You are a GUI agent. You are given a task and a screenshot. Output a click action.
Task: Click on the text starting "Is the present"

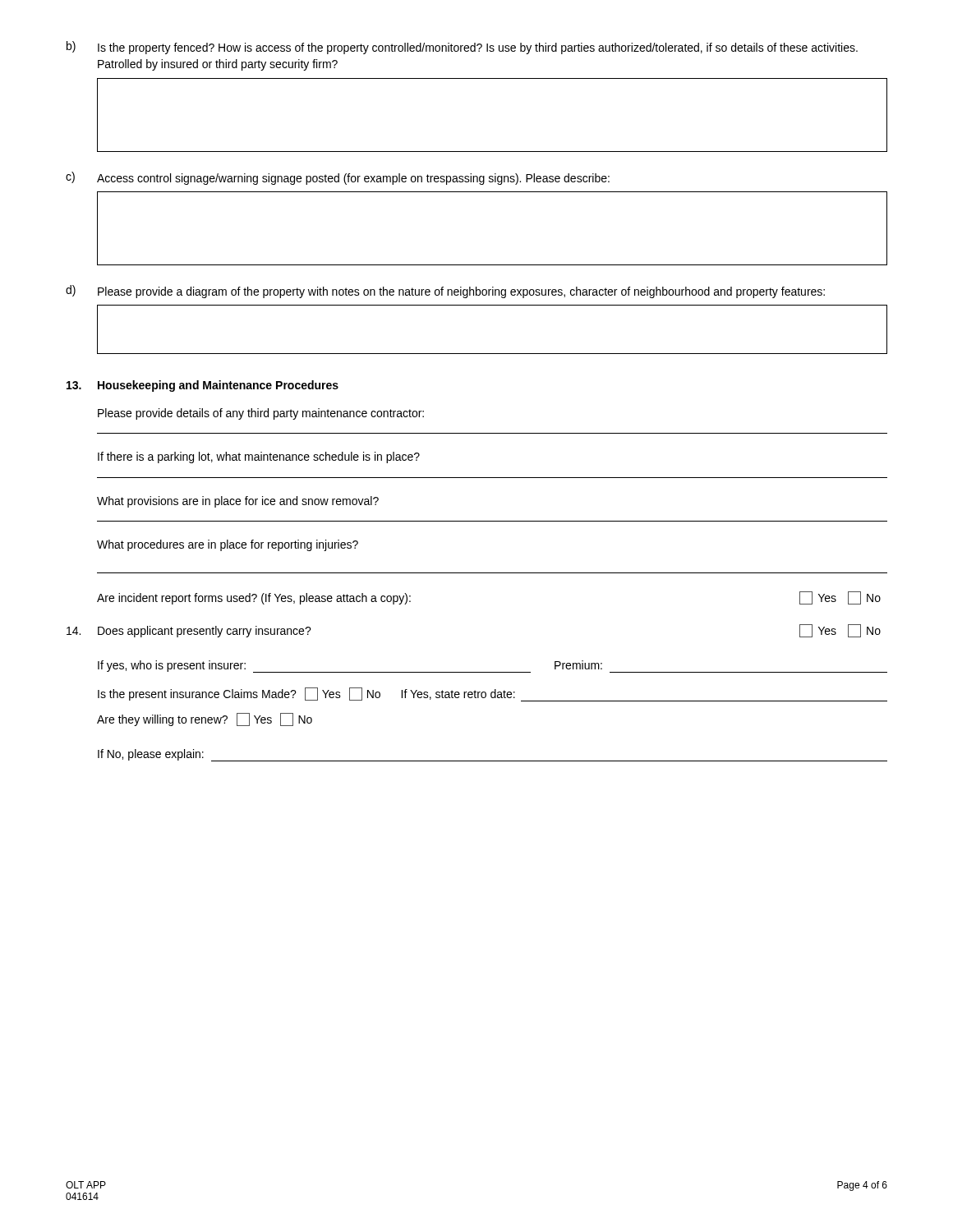tap(492, 698)
